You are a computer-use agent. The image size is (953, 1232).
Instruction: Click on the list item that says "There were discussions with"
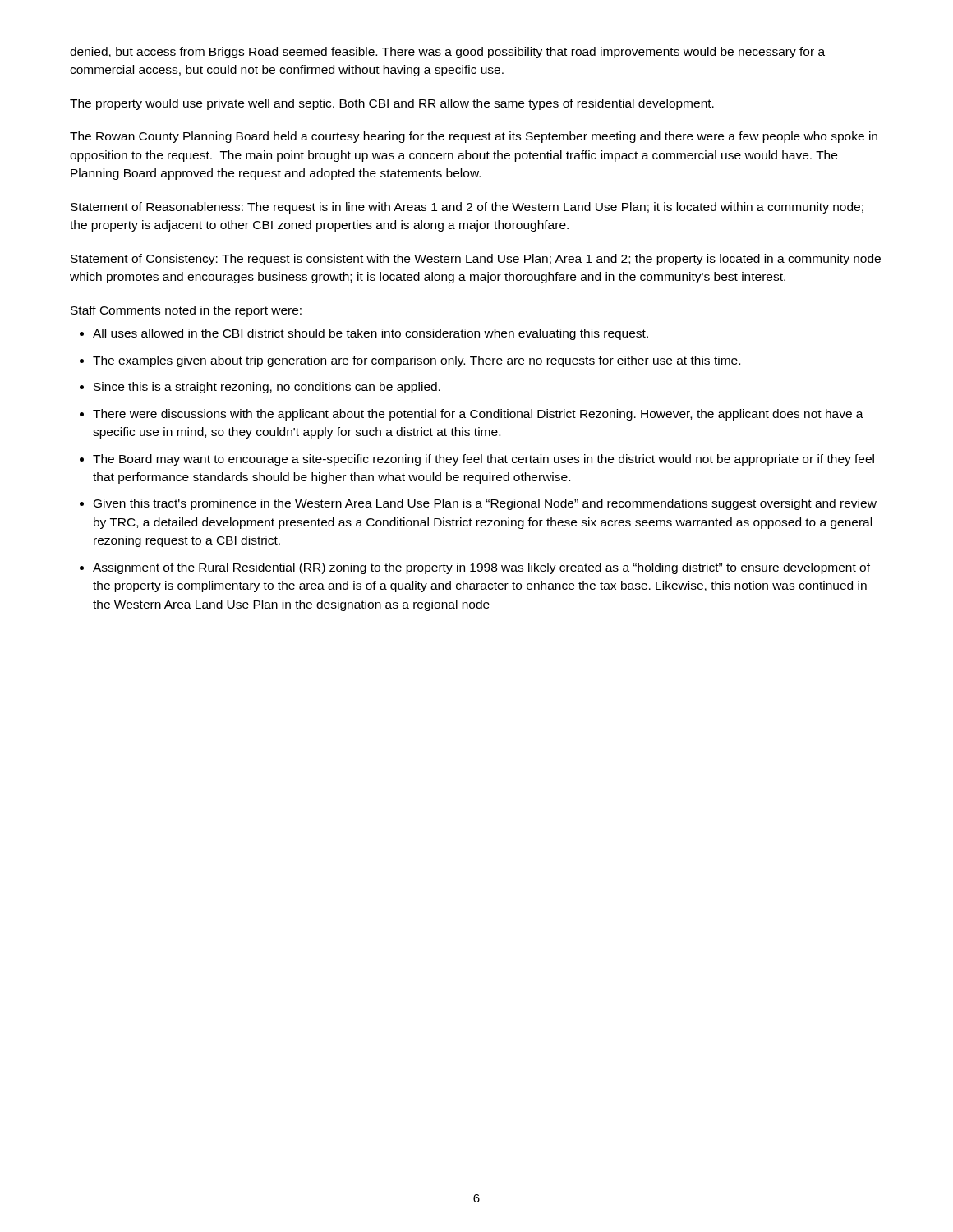[x=478, y=422]
